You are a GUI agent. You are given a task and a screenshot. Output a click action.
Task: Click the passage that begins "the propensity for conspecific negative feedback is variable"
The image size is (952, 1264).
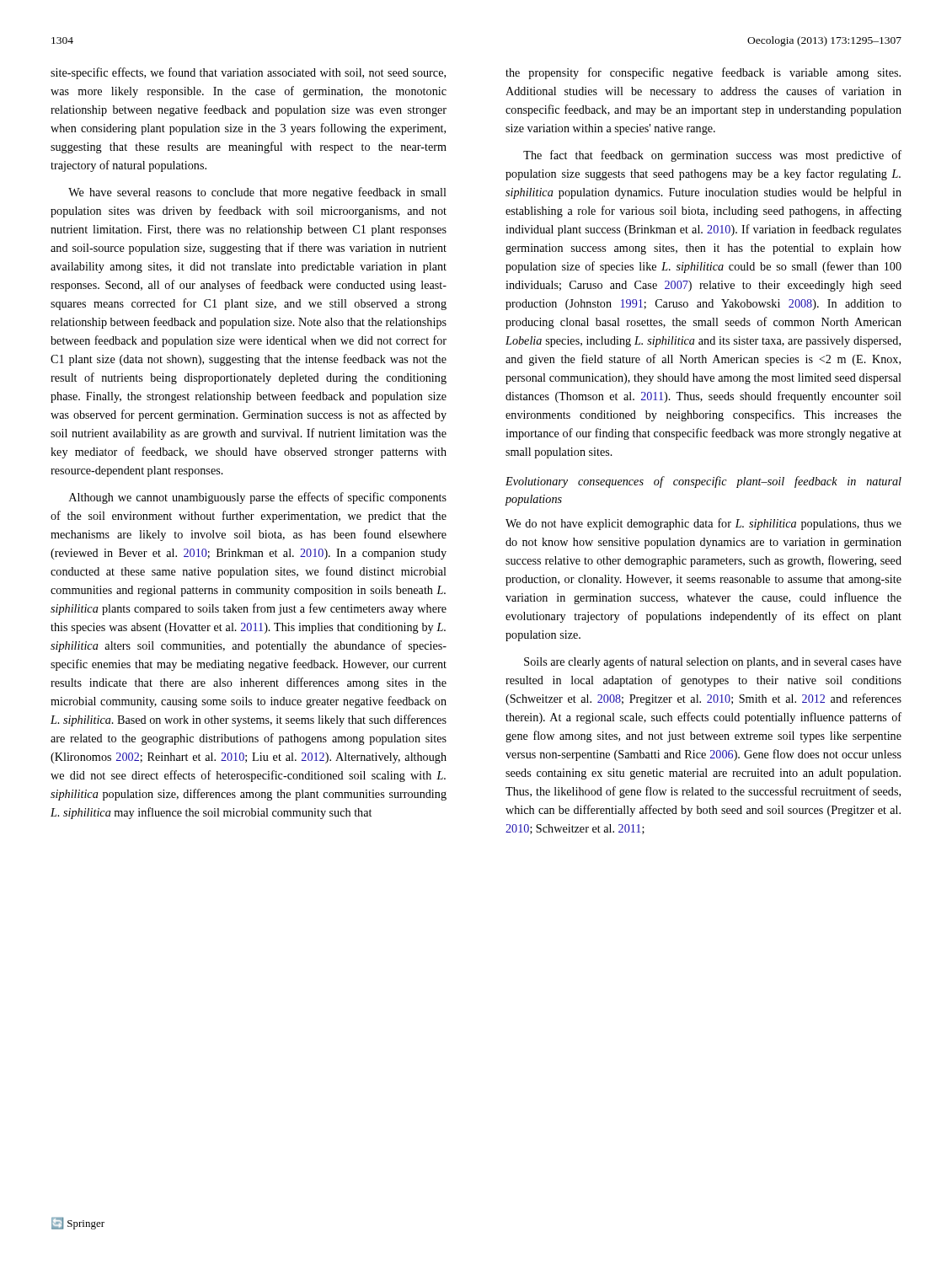click(x=703, y=100)
